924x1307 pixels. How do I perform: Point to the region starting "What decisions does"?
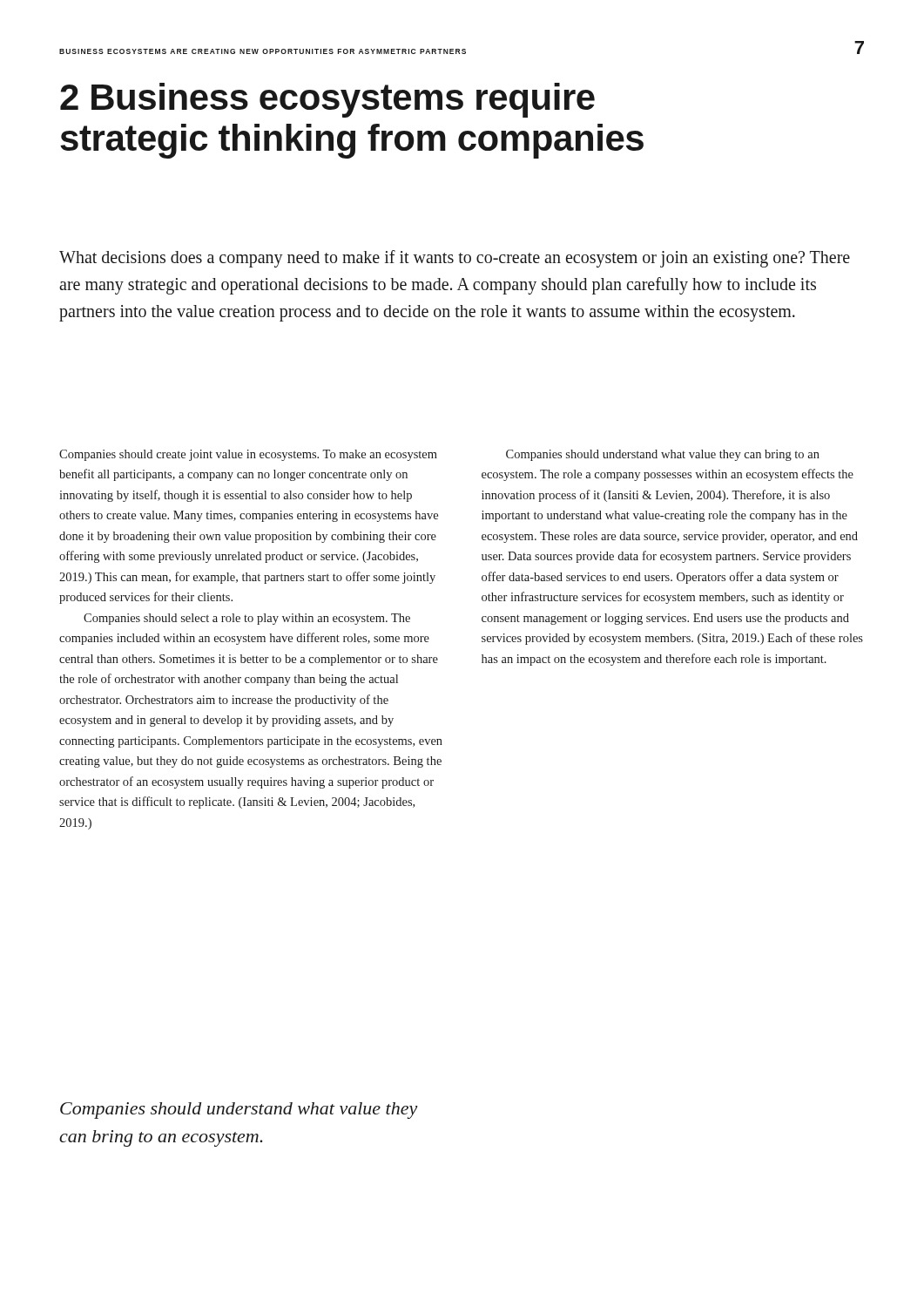click(462, 285)
